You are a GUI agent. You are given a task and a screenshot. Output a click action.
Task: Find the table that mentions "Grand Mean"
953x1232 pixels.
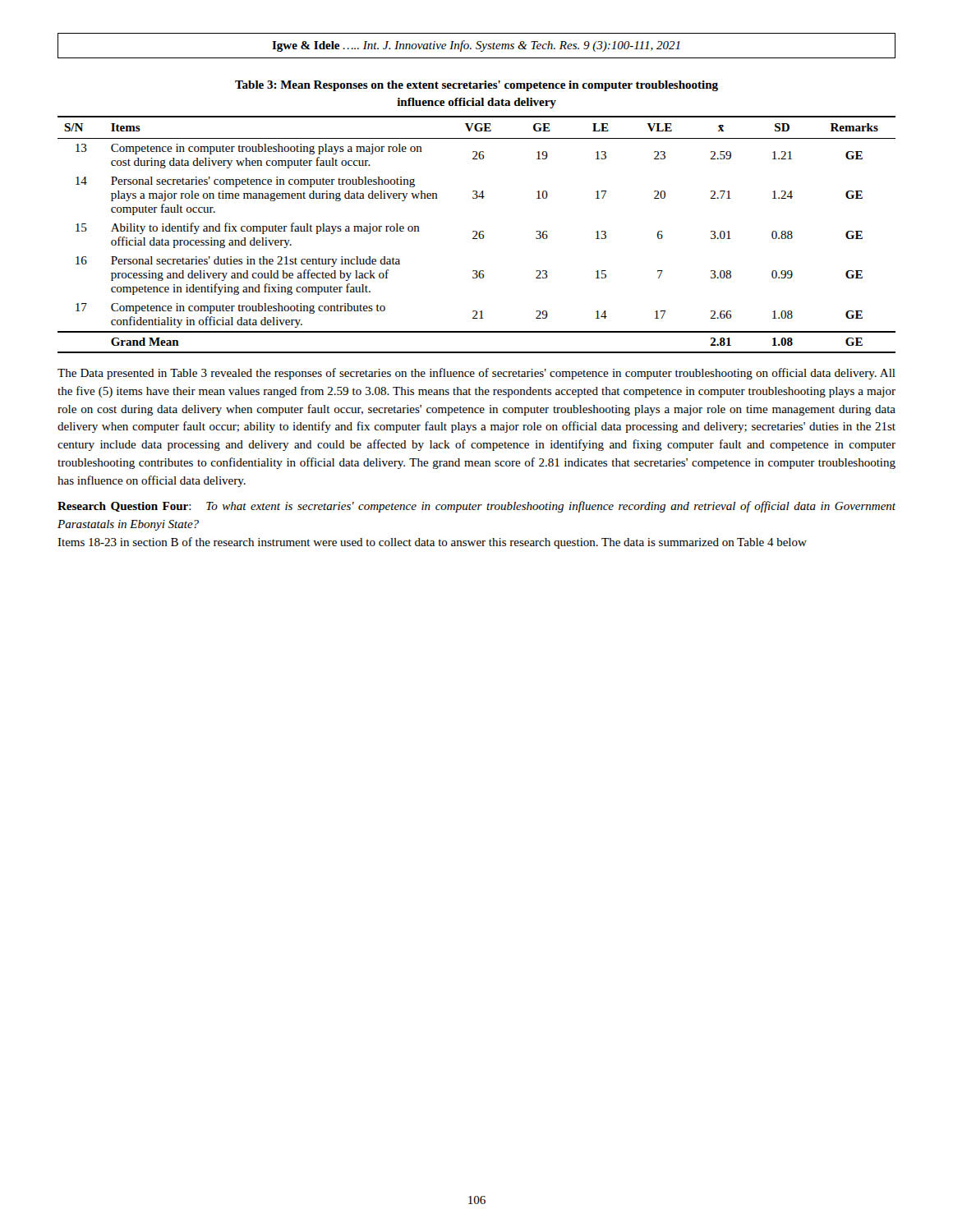pos(476,235)
